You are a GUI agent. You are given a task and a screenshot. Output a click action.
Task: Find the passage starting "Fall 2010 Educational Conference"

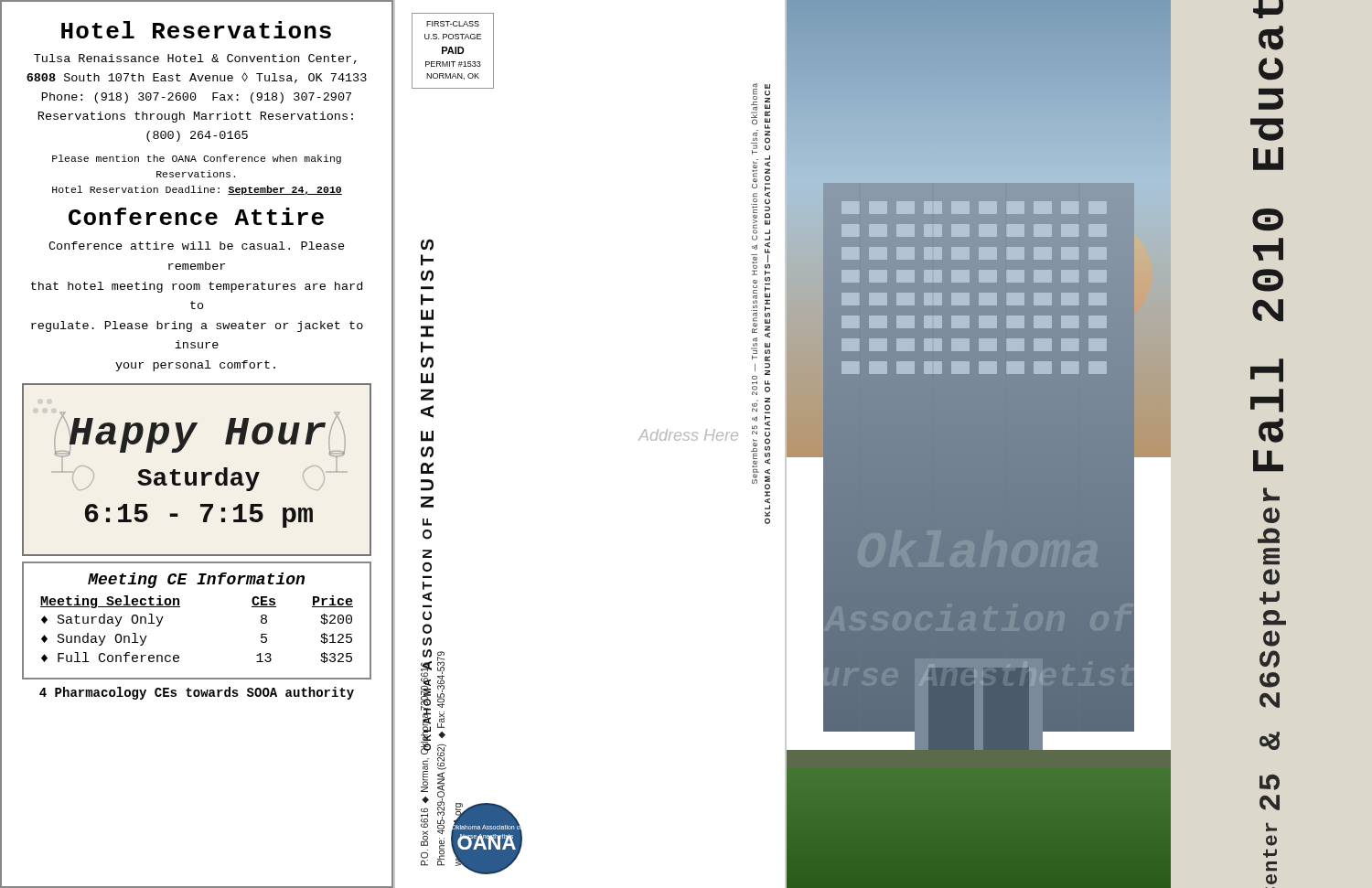point(1271,237)
